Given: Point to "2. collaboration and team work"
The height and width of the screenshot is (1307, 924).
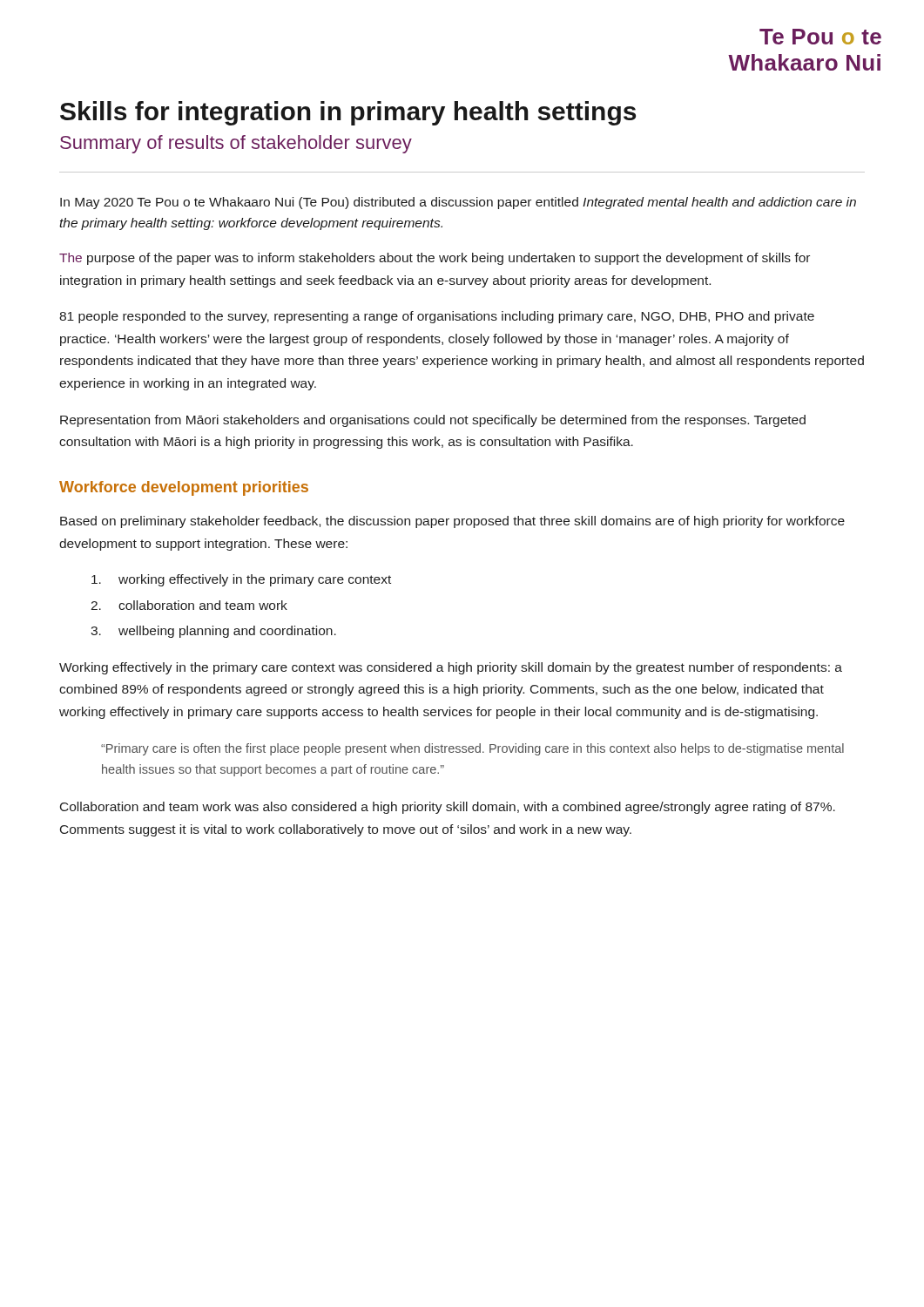Looking at the screenshot, I should point(189,605).
